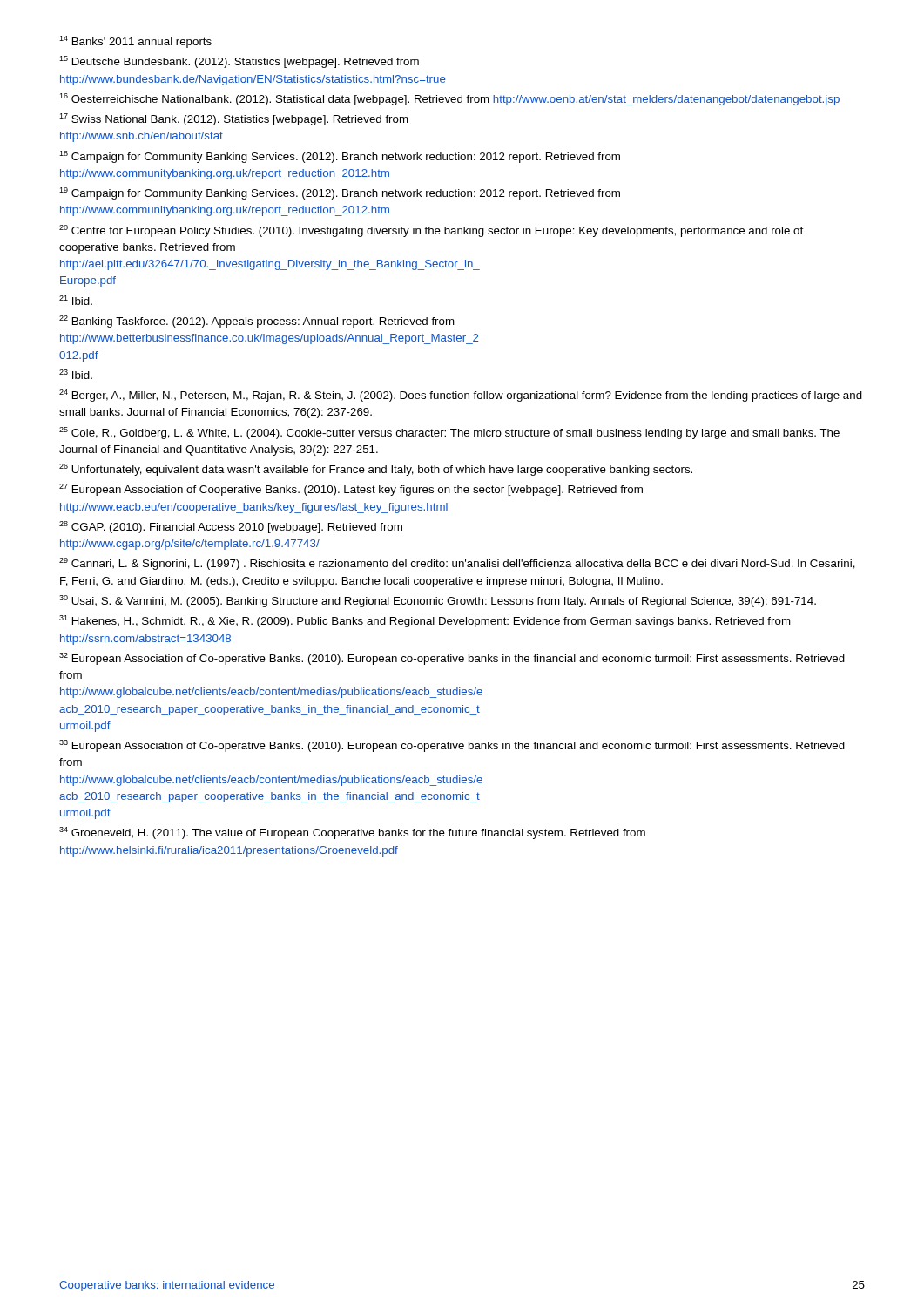Find the footnote containing "17 Swiss National Bank. (2012)."
This screenshot has height=1307, width=924.
(234, 127)
